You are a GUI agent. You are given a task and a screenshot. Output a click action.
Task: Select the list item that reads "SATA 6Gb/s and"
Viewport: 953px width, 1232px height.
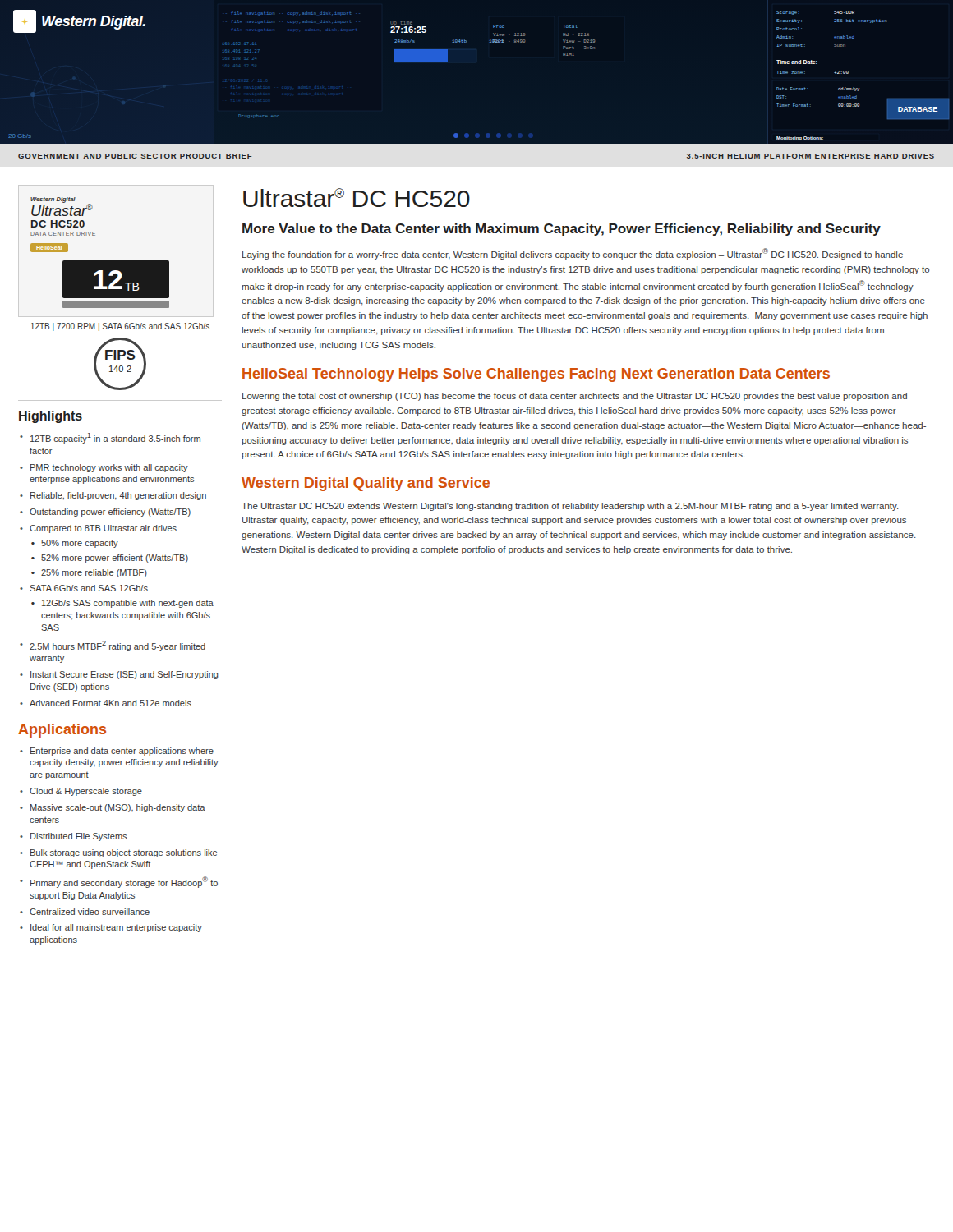pos(126,609)
